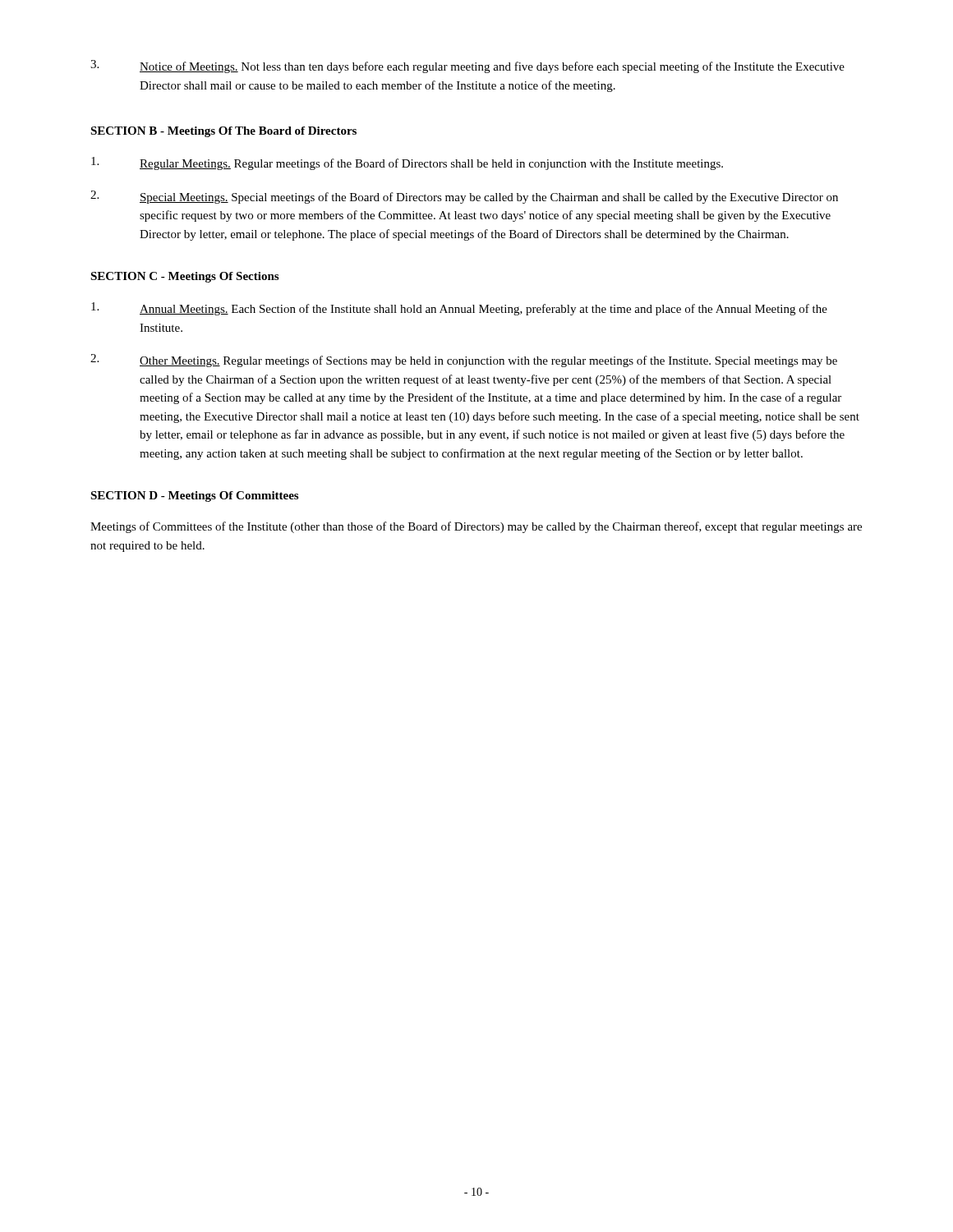Point to the block beginning "2. Other Meetings. Regular meetings"
This screenshot has height=1232, width=953.
(x=476, y=407)
